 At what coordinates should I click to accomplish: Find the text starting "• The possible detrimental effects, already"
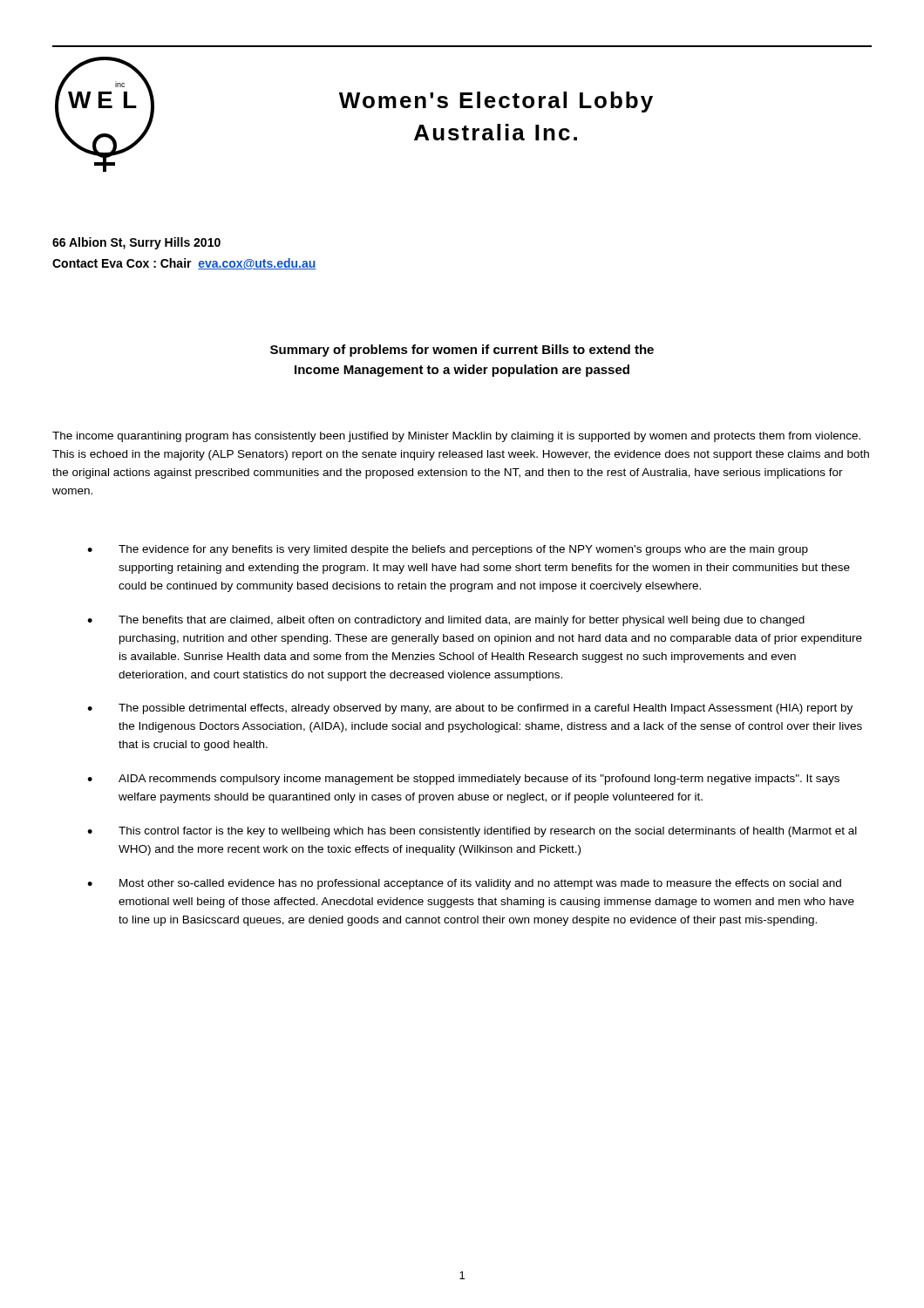click(475, 727)
